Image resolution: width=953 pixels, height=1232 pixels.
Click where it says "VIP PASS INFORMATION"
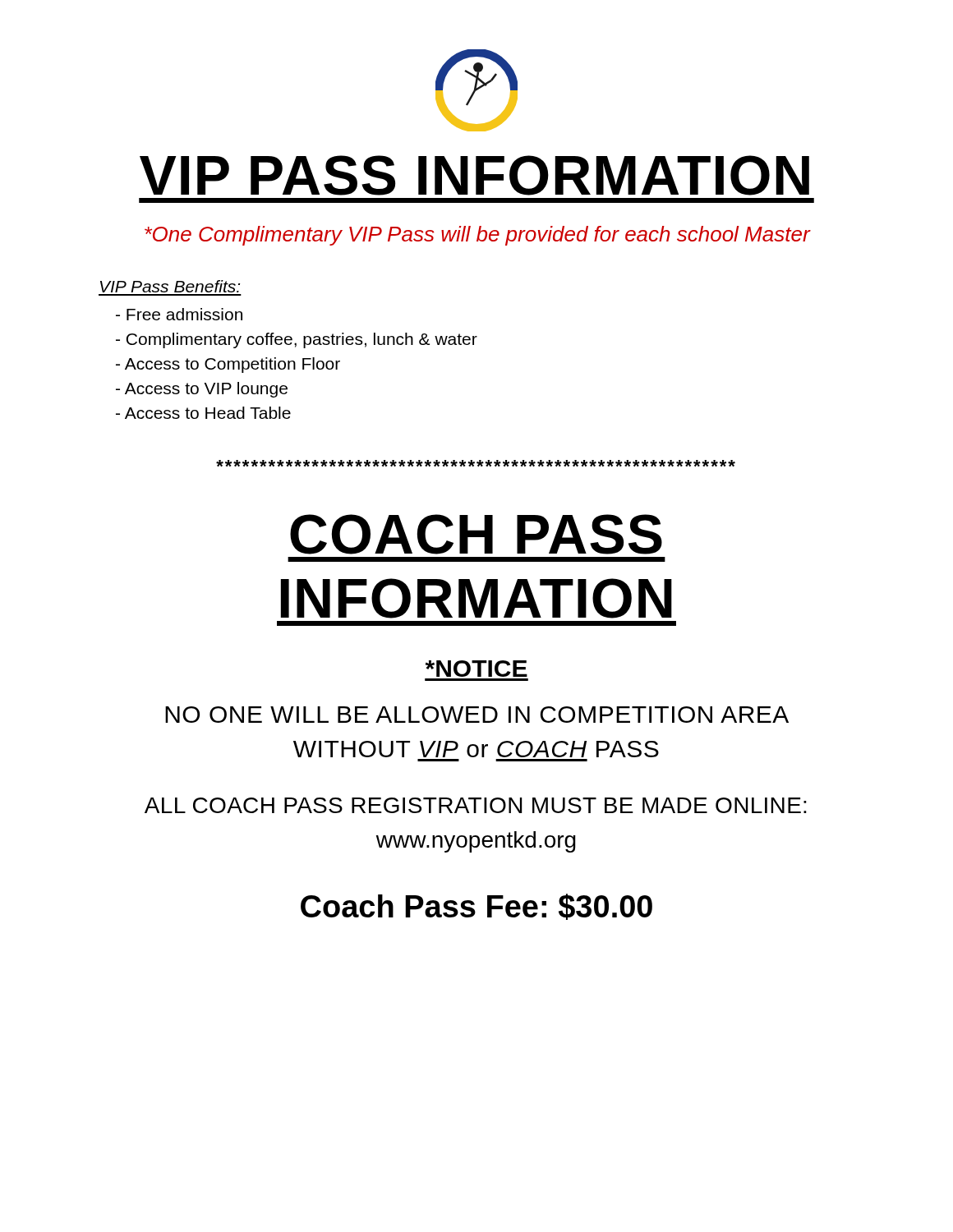pyautogui.click(x=476, y=175)
